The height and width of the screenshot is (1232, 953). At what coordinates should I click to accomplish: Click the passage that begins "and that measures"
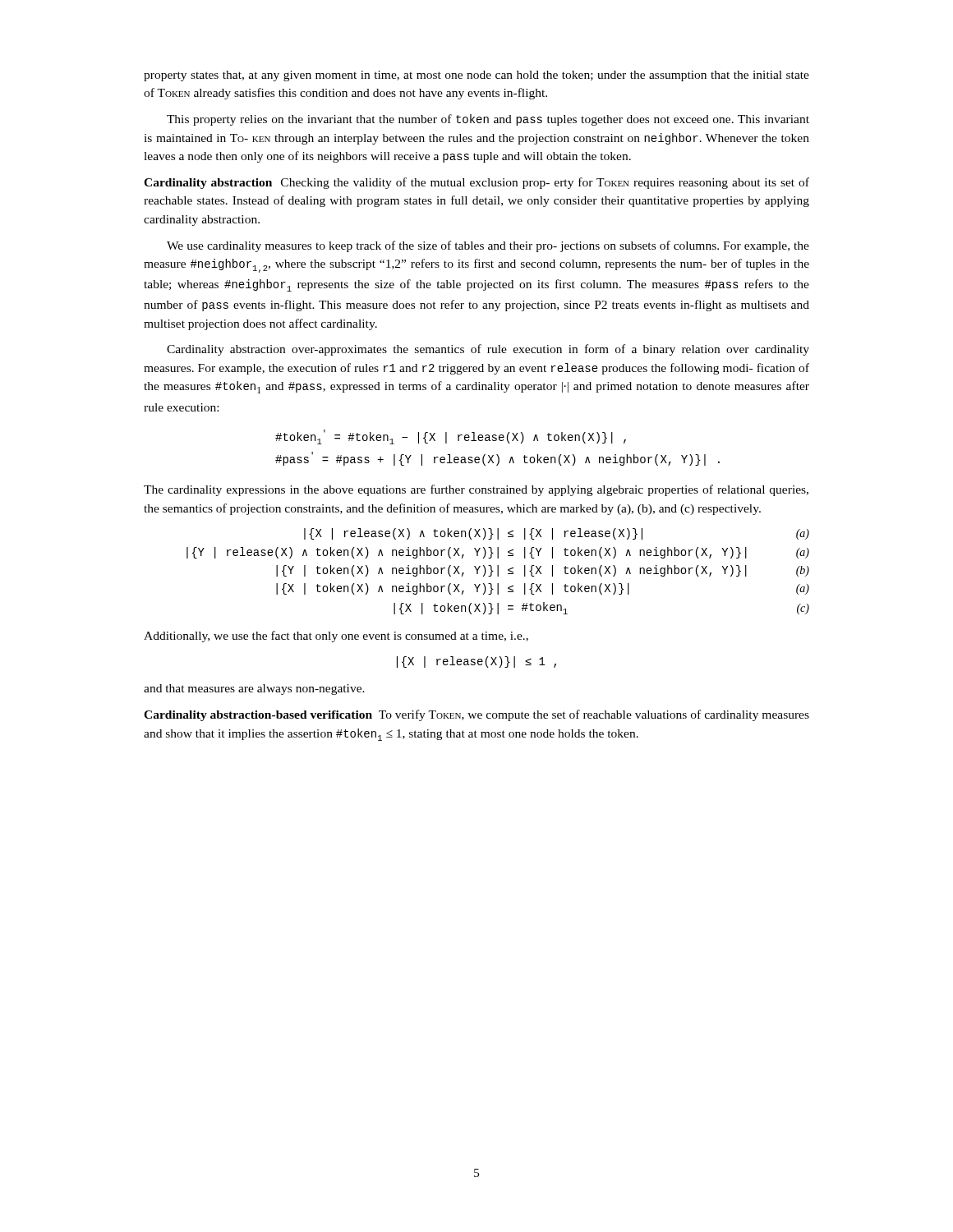[x=254, y=690]
